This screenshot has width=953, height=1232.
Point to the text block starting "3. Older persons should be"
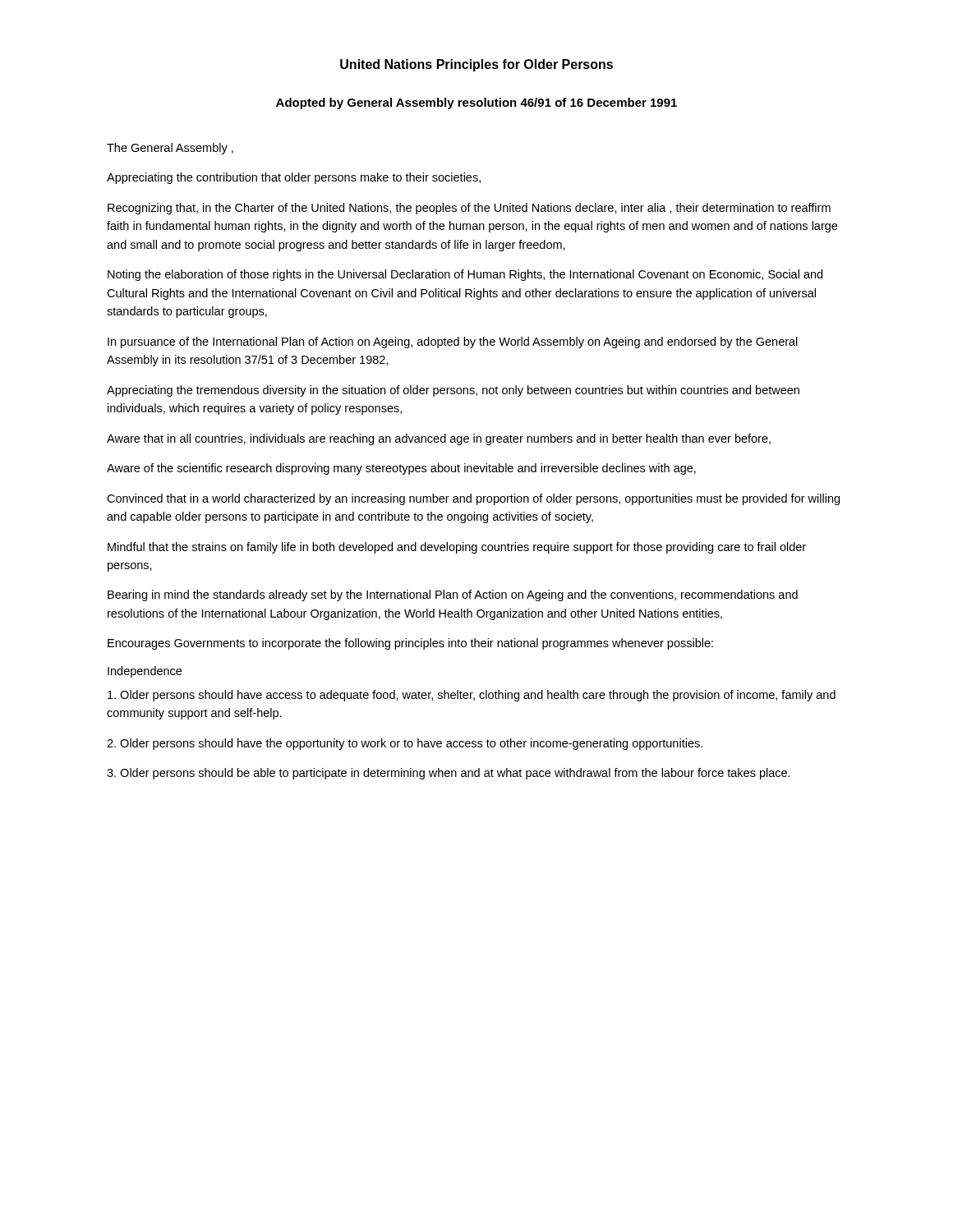click(449, 773)
